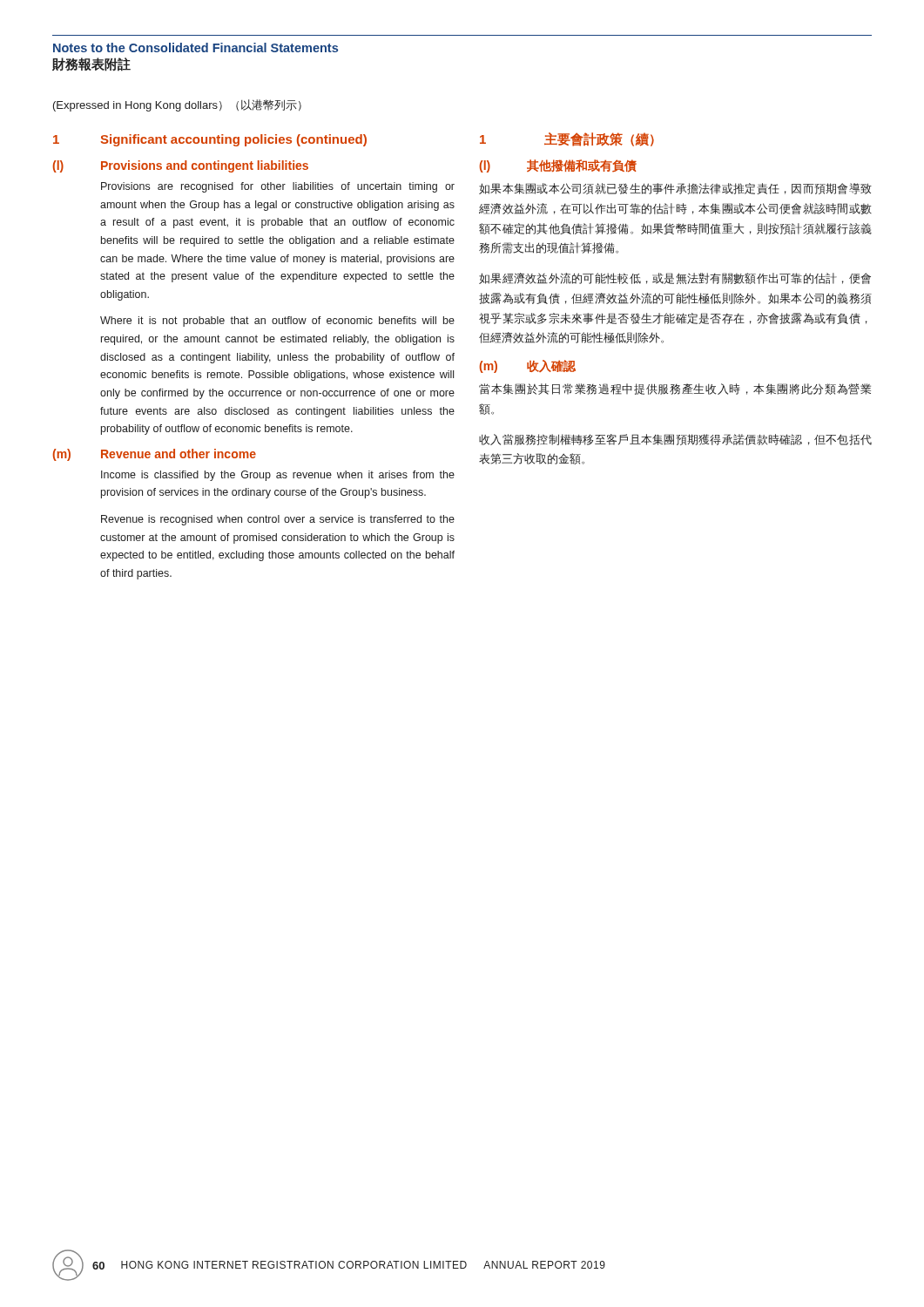The width and height of the screenshot is (924, 1307).
Task: Point to the region starting "(Expressed in Hong Kong"
Action: pos(180,105)
